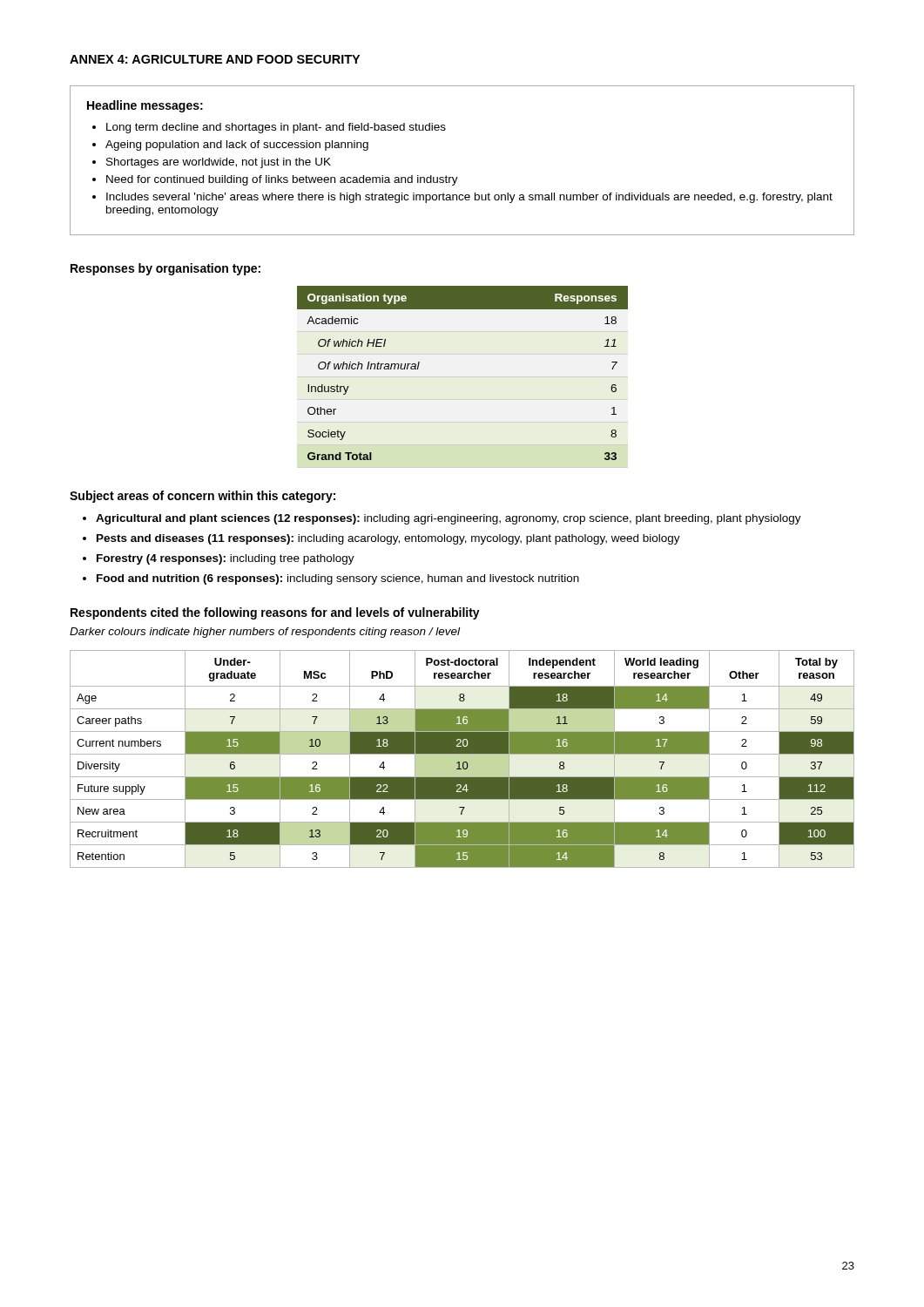The image size is (924, 1307).
Task: Click the section header that begins "Respondents cited the following"
Action: (275, 613)
